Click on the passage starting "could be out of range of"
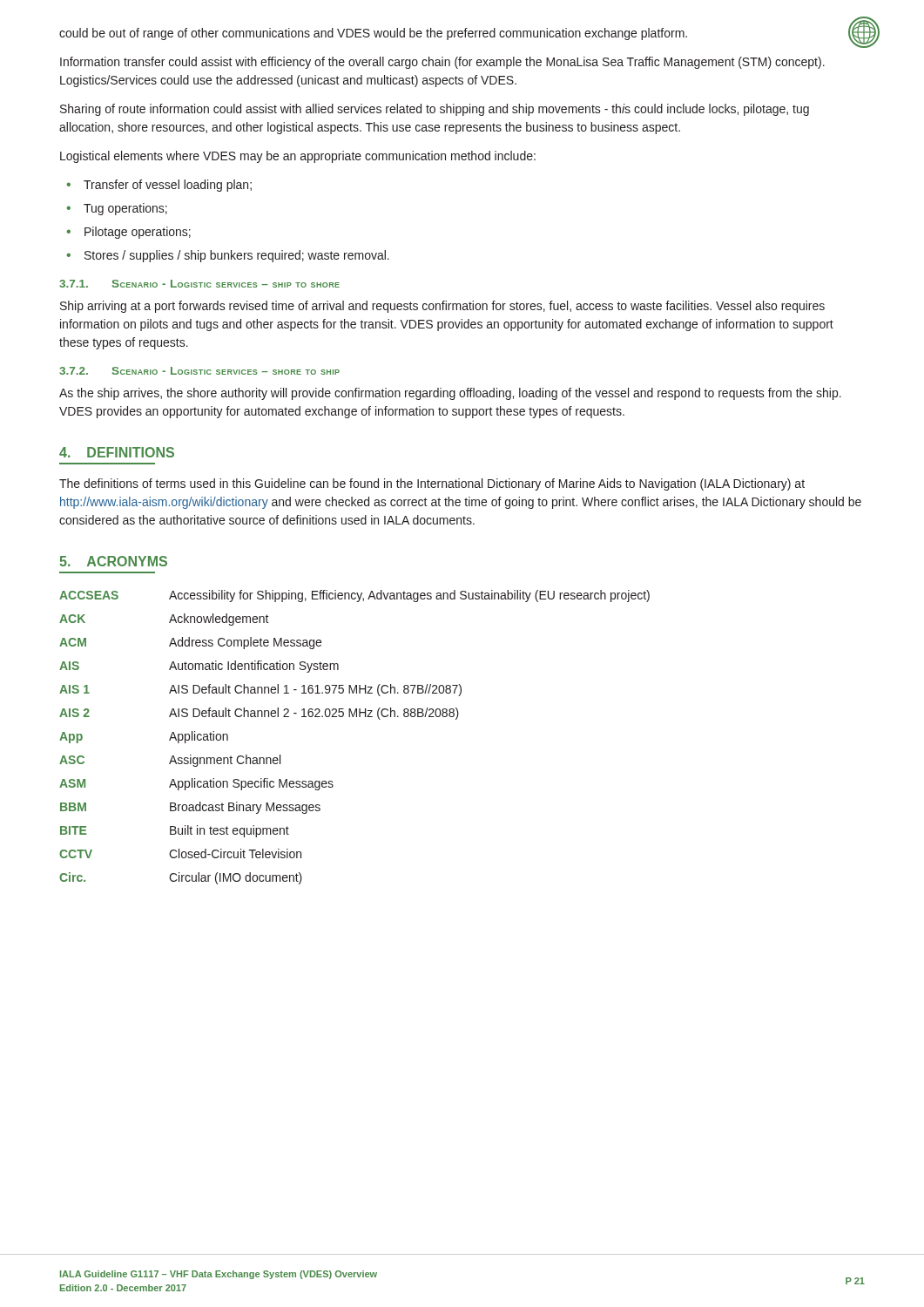Screen dimensions: 1307x924 [462, 34]
